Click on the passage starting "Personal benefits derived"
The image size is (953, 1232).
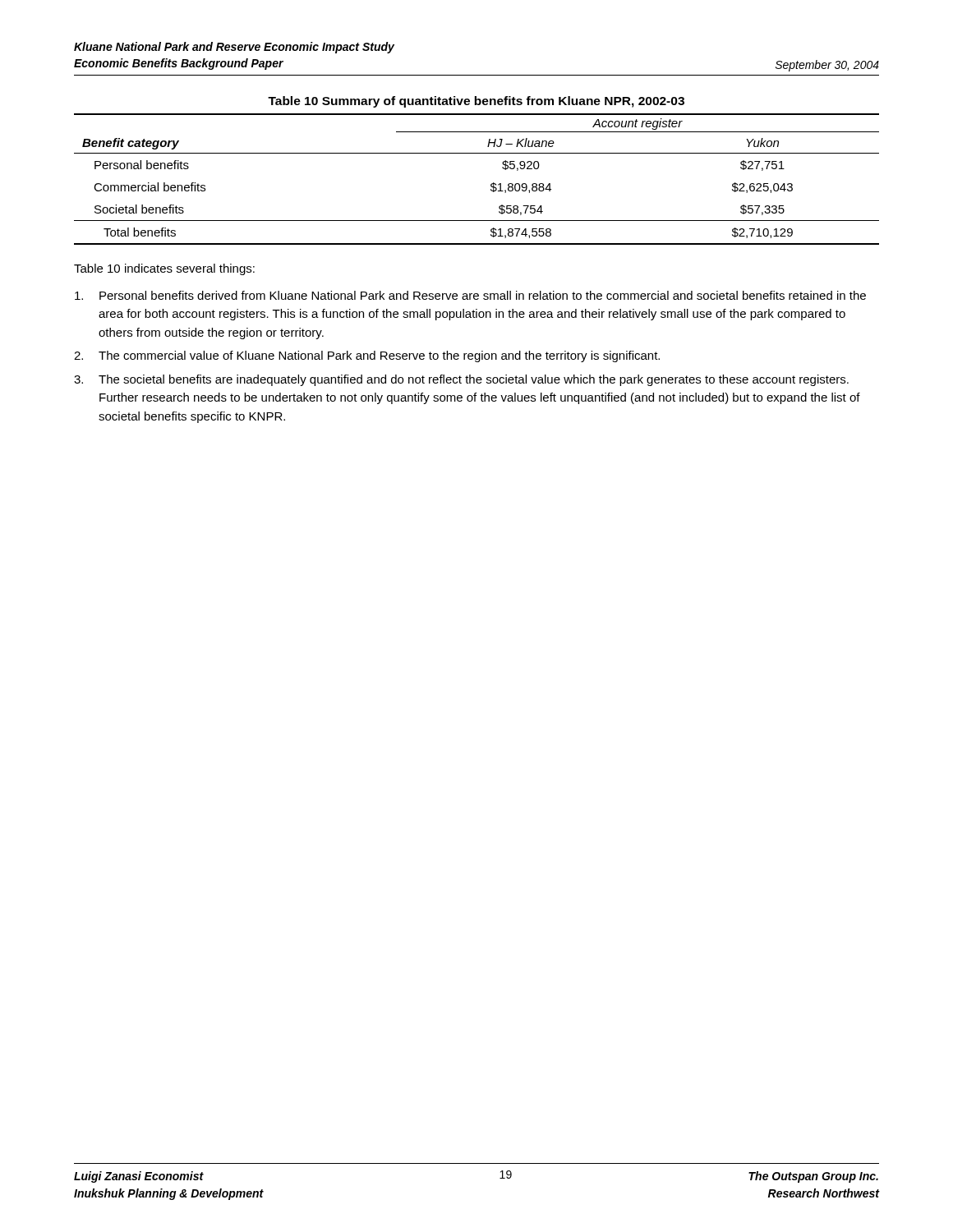476,314
